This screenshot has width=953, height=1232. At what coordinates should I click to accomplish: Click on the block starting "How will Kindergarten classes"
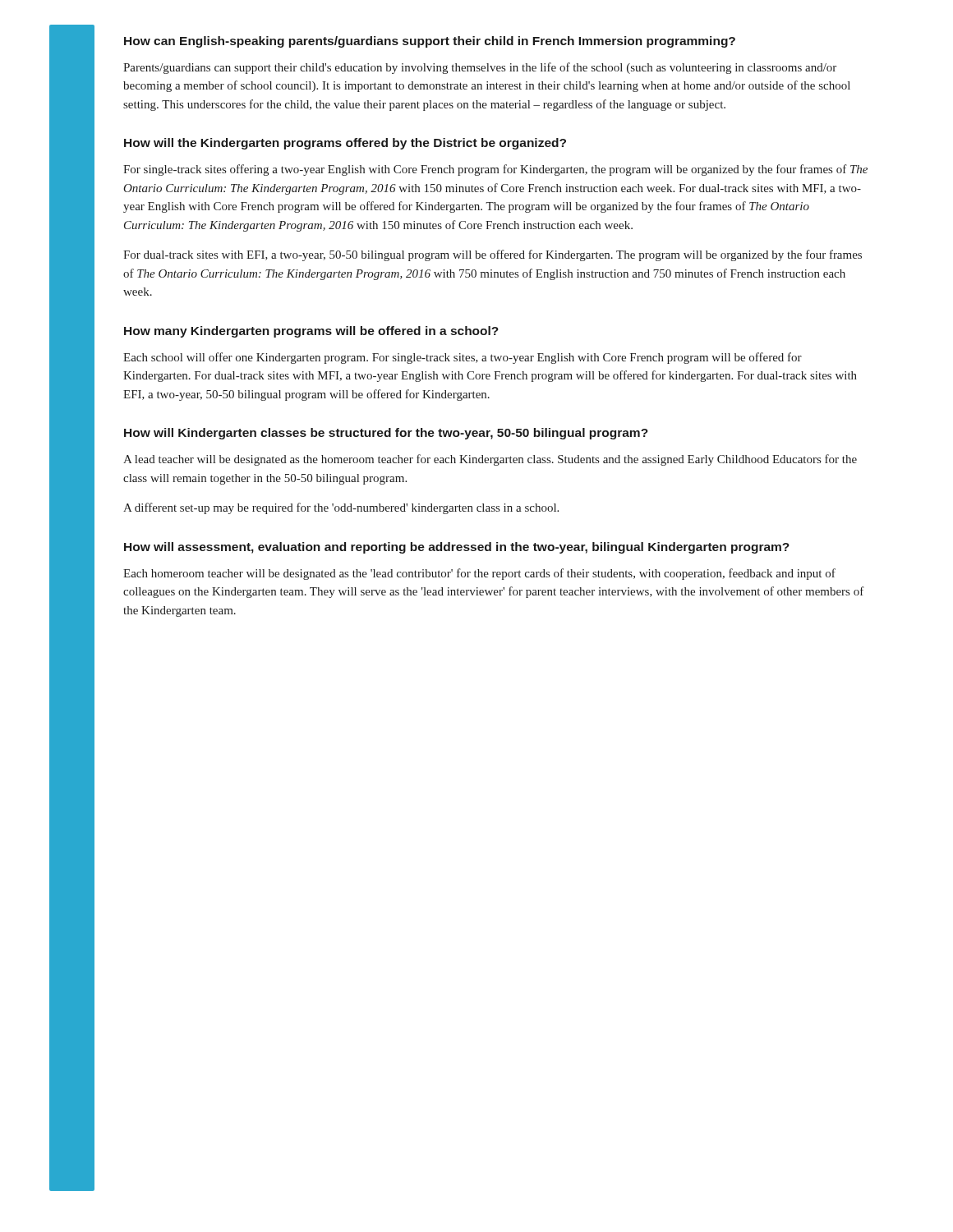click(386, 433)
